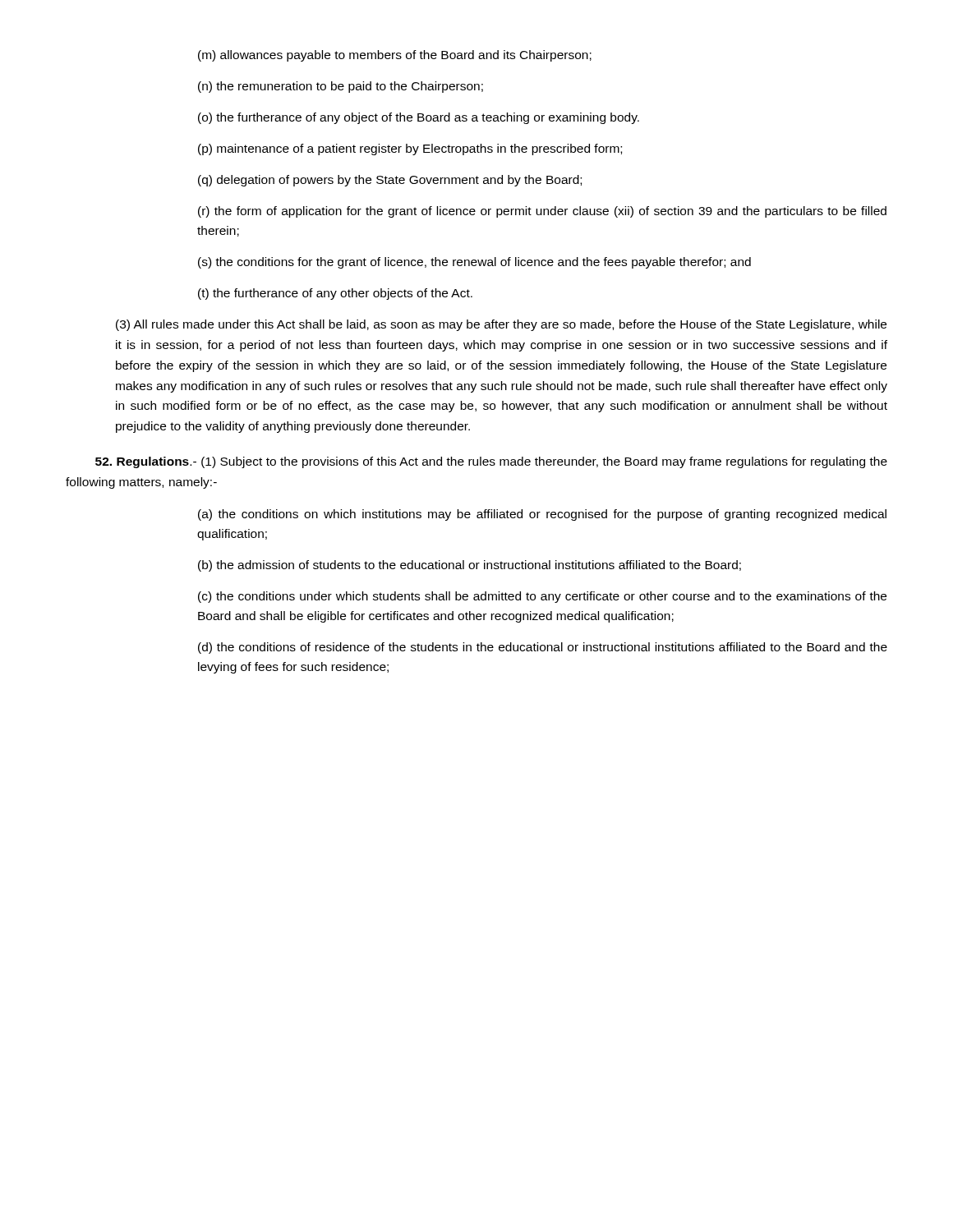Find the block on this page that starts "(3) All rules made under"
Screen dimensions: 1232x953
(501, 375)
